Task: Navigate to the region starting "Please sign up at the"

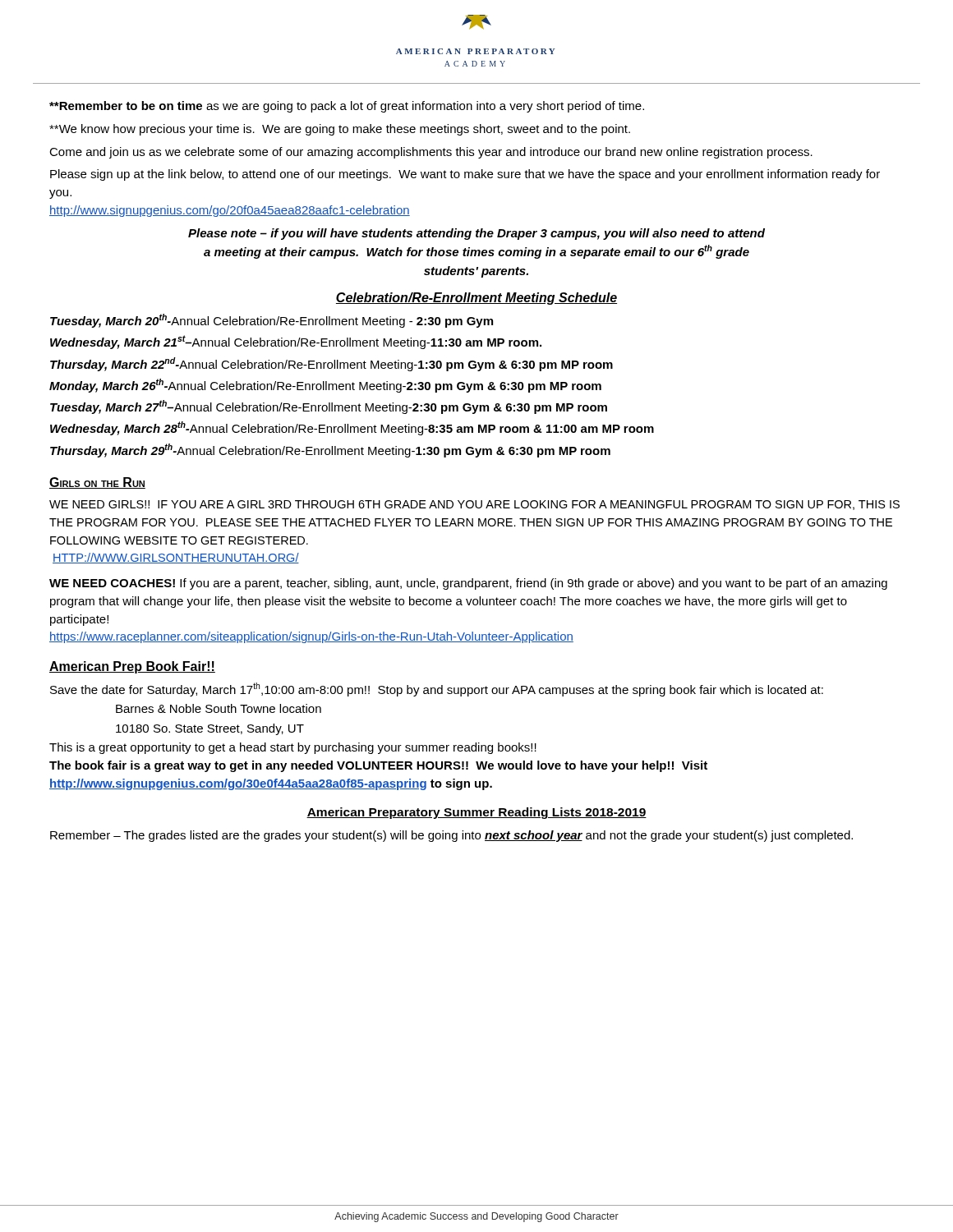Action: [465, 175]
